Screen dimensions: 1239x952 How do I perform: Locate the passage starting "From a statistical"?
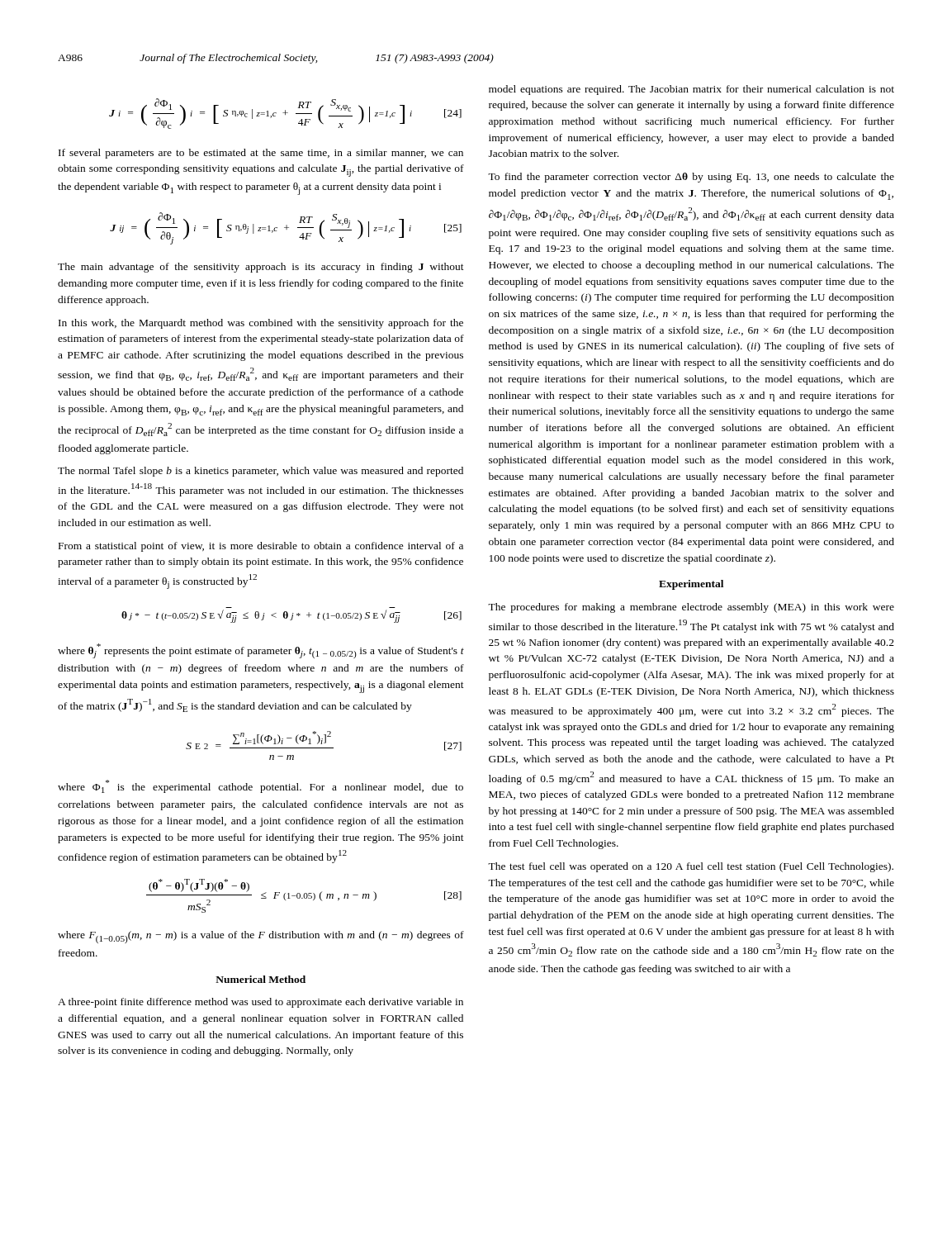point(261,564)
